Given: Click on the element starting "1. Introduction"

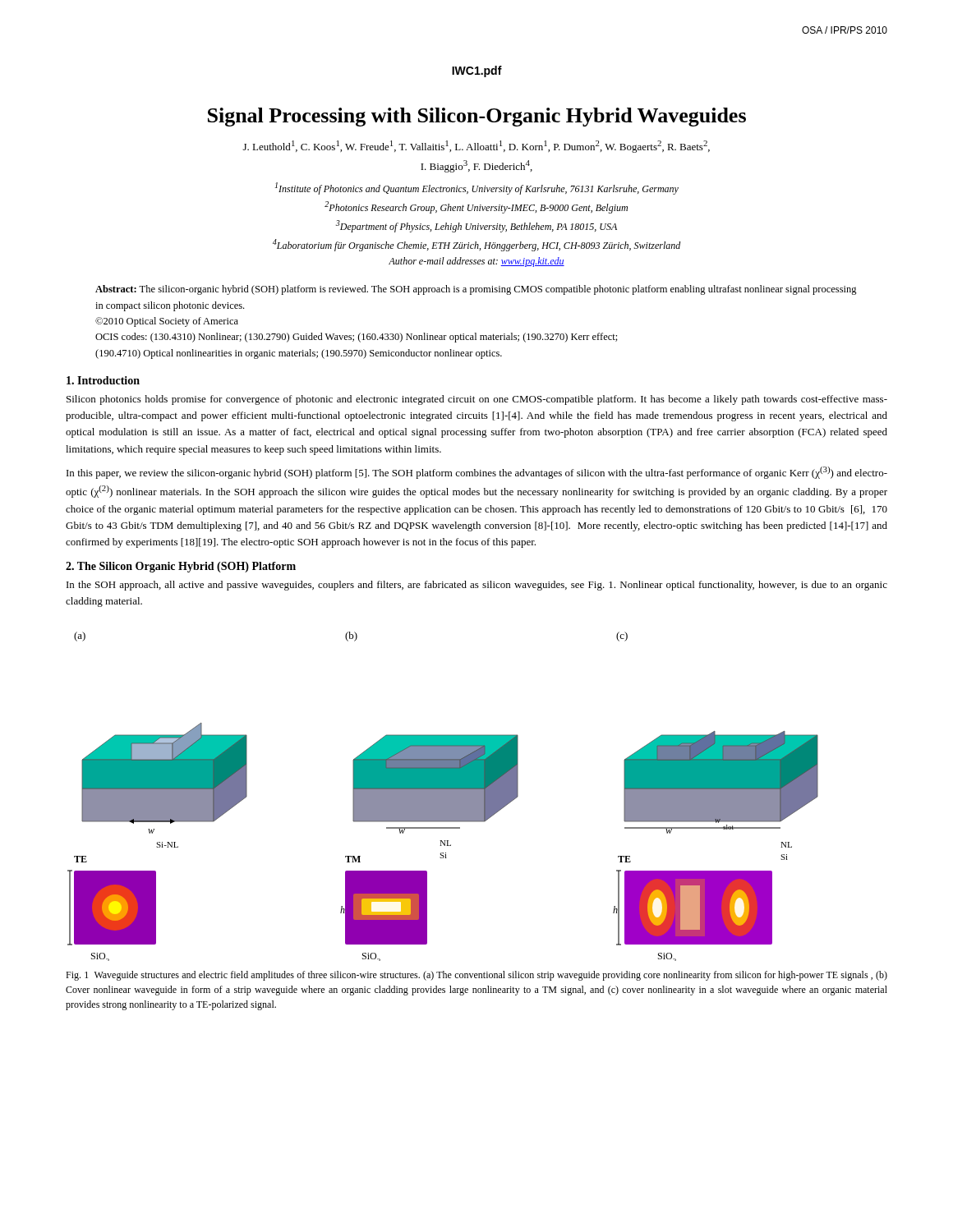Looking at the screenshot, I should pos(103,381).
